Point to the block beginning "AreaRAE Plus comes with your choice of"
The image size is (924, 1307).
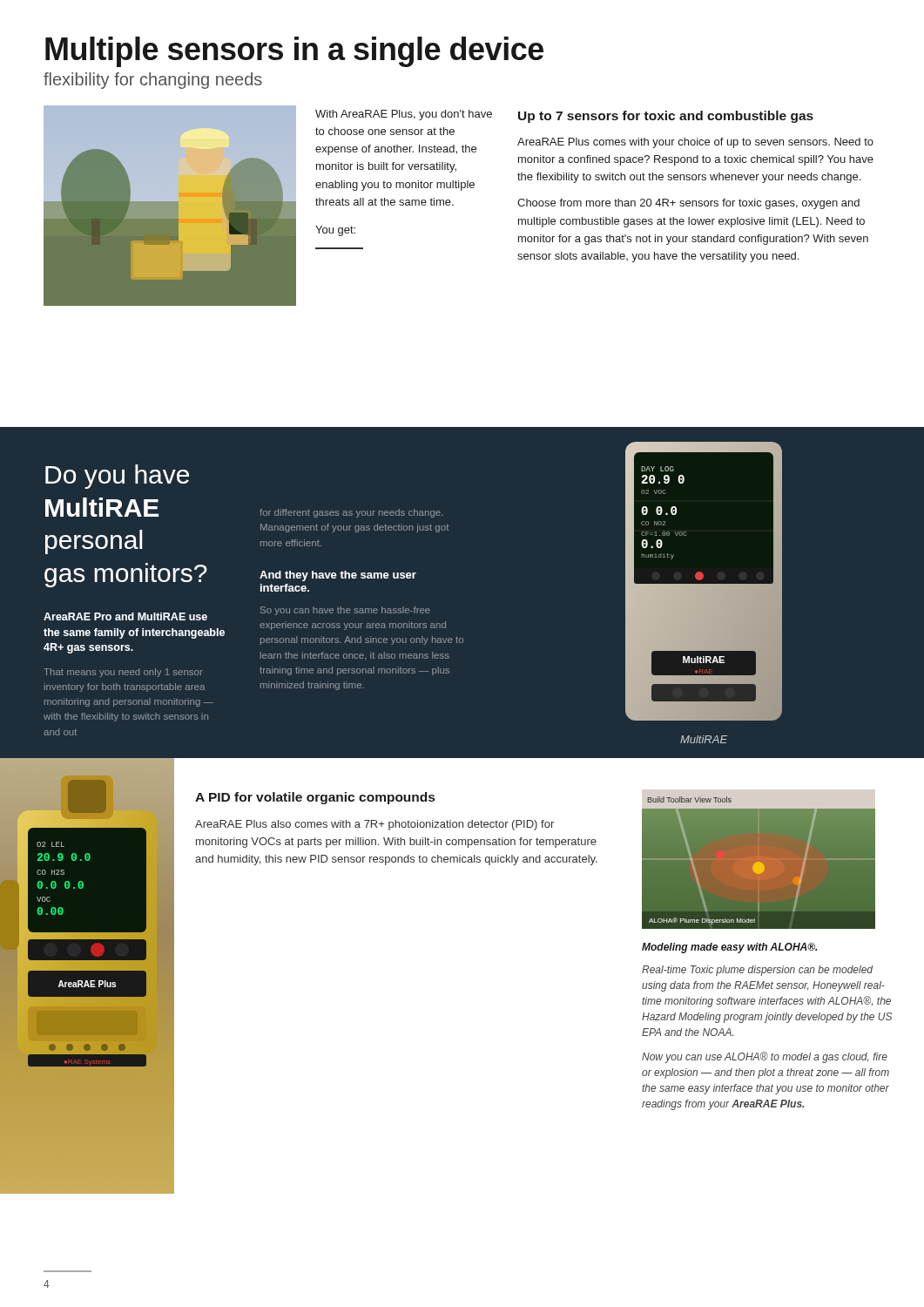coord(699,199)
